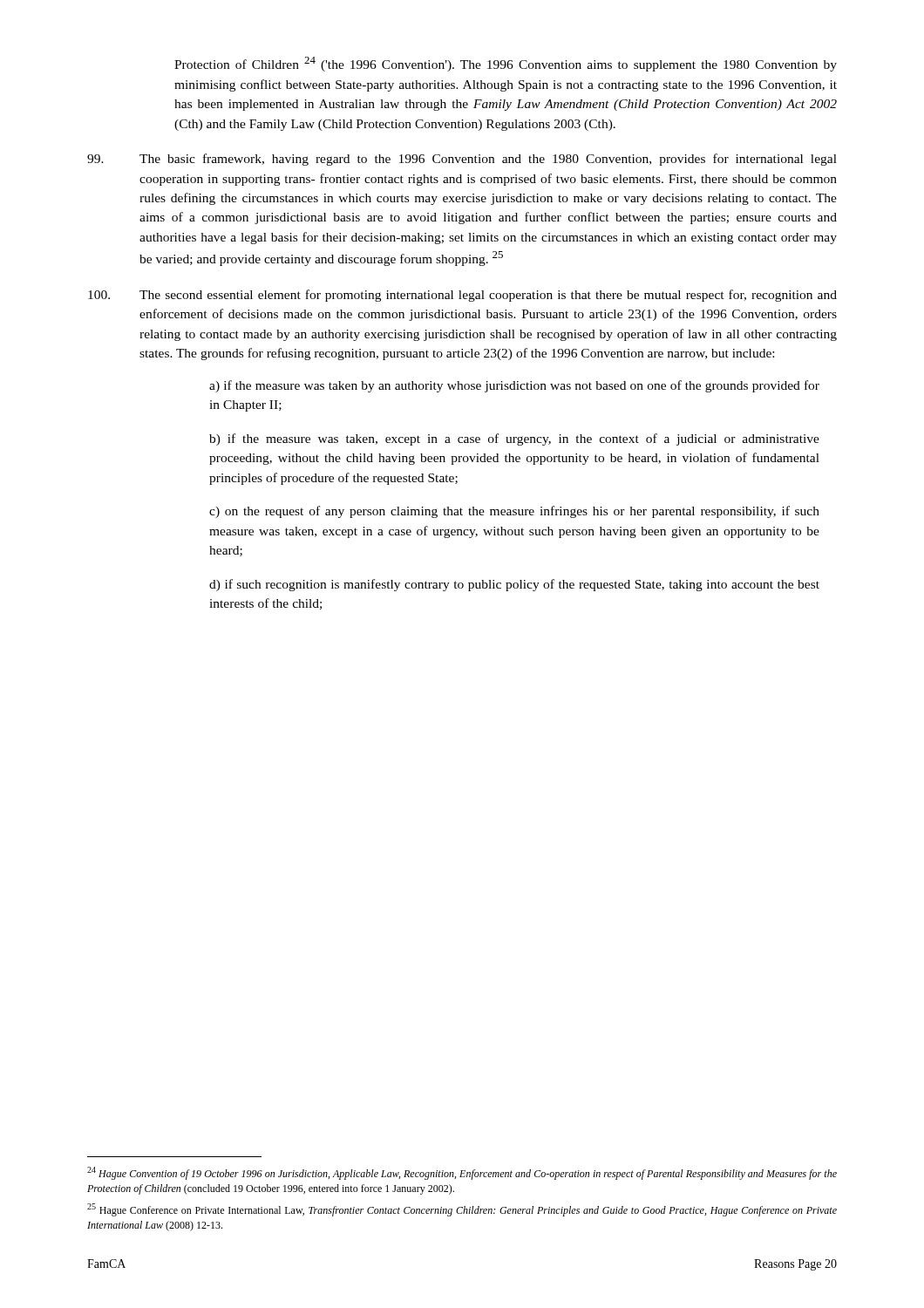Screen dimensions: 1308x924
Task: Locate the text block with the text "a) if the measure"
Action: [514, 395]
